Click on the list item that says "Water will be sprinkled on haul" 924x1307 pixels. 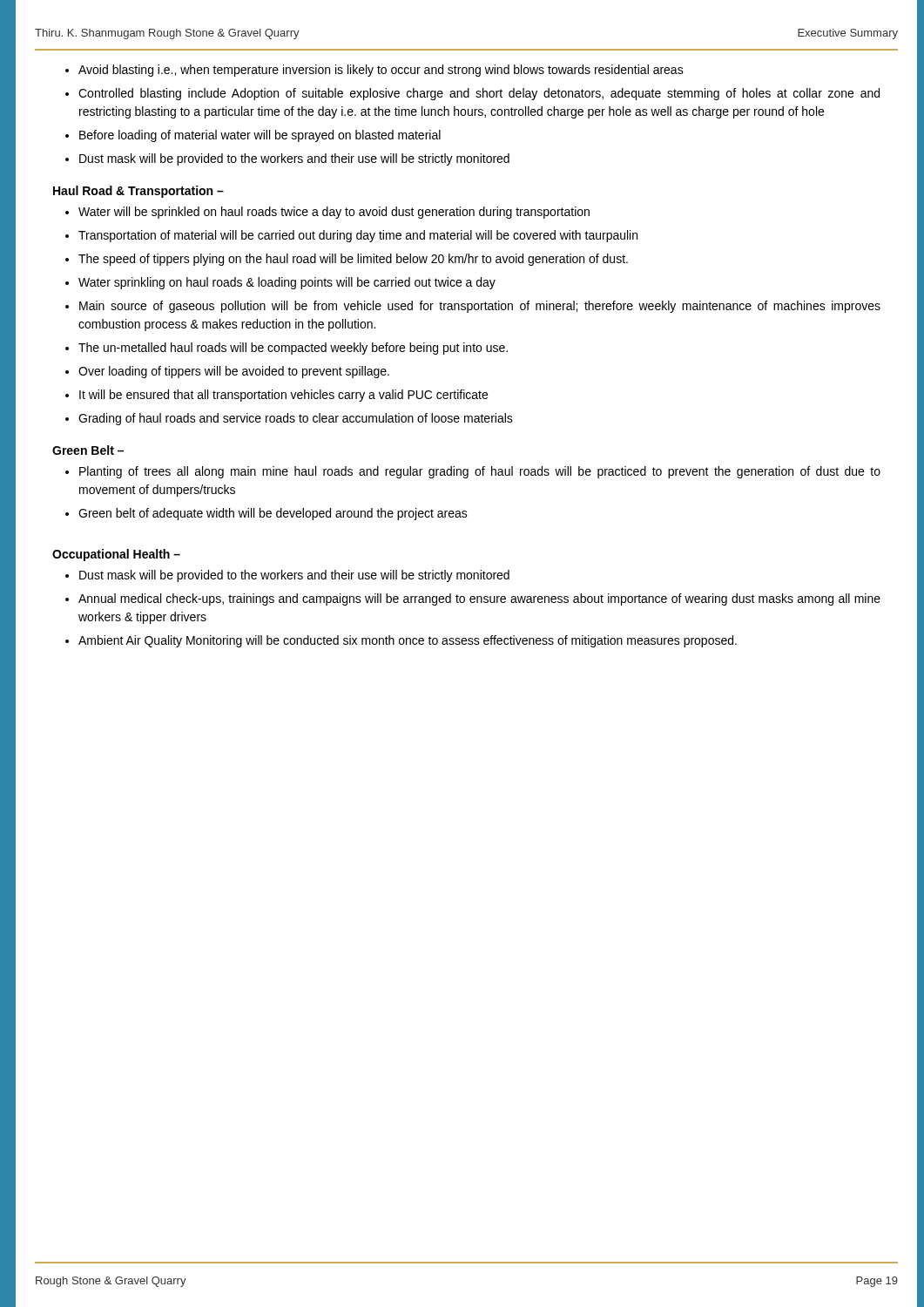479,212
